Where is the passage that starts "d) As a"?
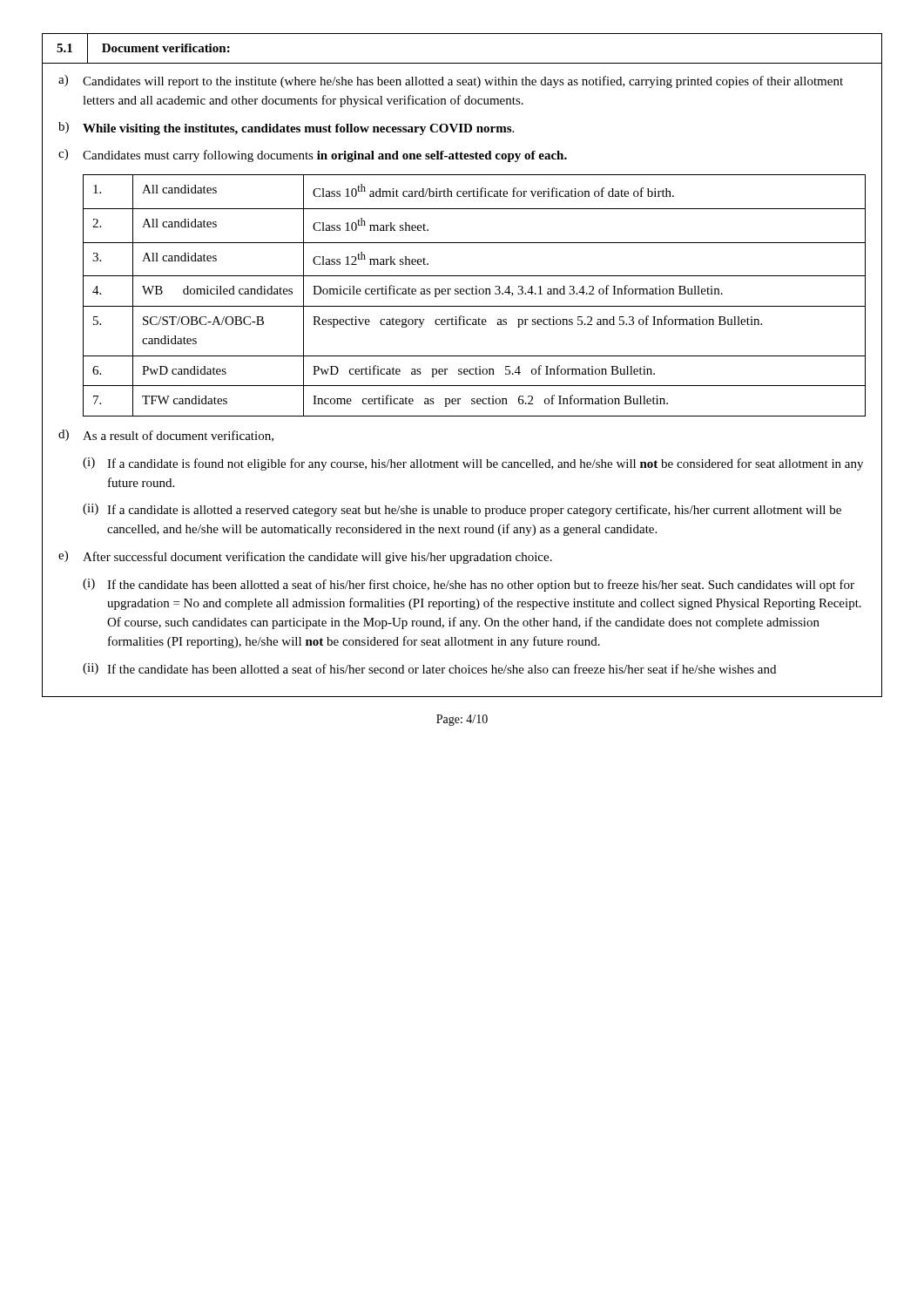Viewport: 924px width, 1307px height. [x=166, y=436]
